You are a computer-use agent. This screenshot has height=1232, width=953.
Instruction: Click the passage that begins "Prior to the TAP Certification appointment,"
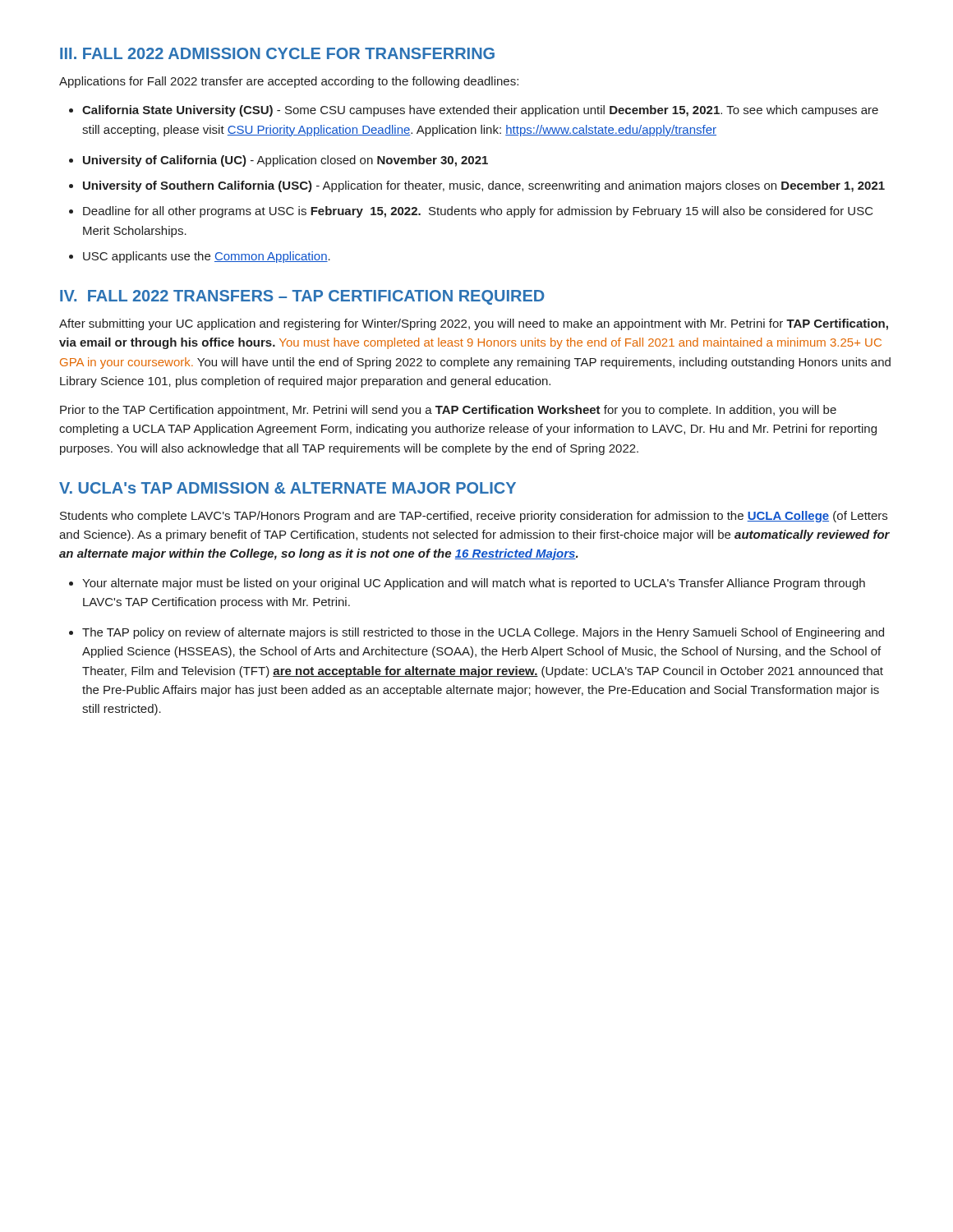[x=476, y=429]
